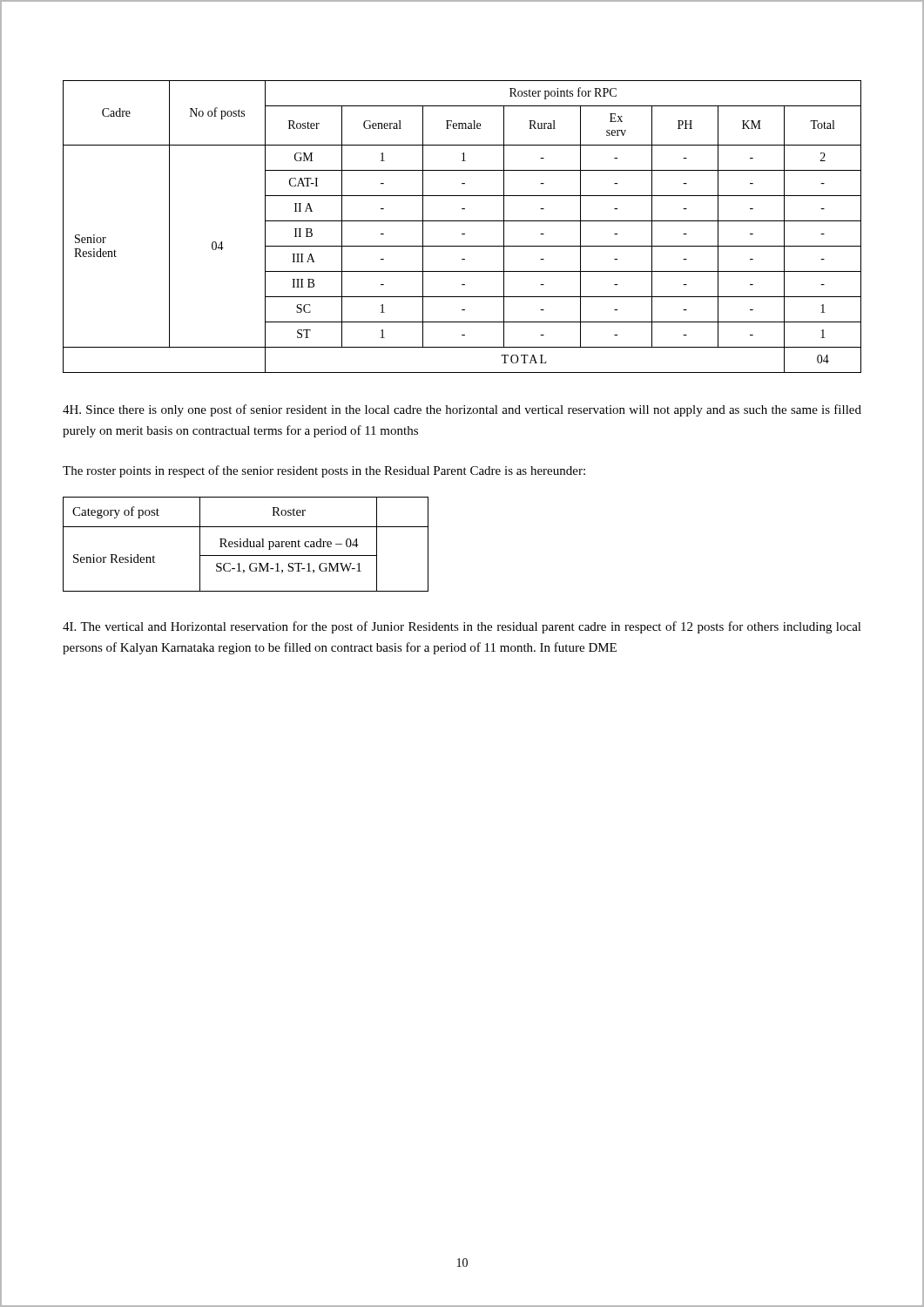The height and width of the screenshot is (1307, 924).
Task: Select the text block that says "4I. The vertical and Horizontal reservation for"
Action: coord(462,637)
